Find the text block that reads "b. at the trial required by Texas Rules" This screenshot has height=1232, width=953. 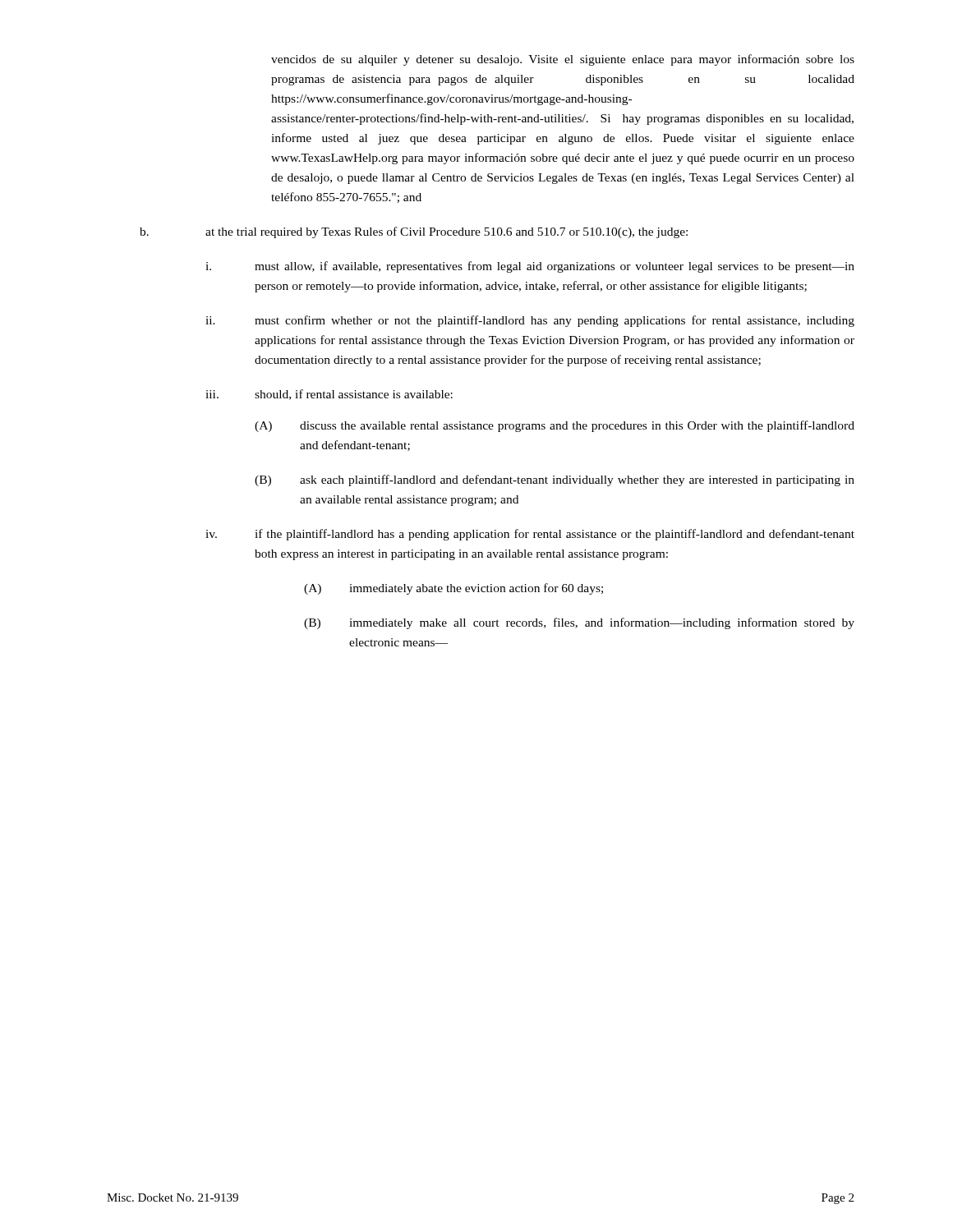[481, 232]
